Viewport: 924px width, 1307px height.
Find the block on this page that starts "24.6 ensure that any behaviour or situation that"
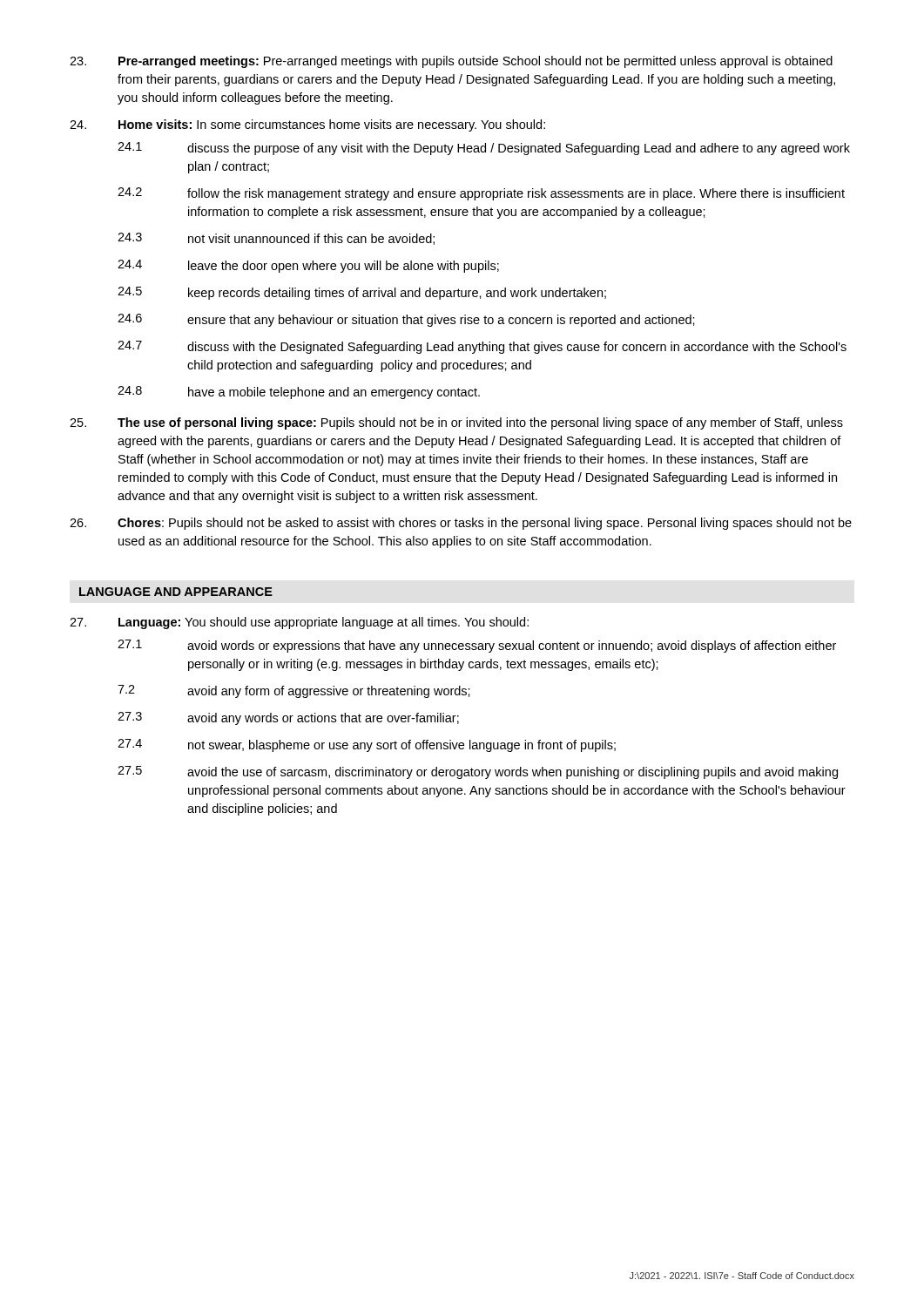[x=486, y=320]
